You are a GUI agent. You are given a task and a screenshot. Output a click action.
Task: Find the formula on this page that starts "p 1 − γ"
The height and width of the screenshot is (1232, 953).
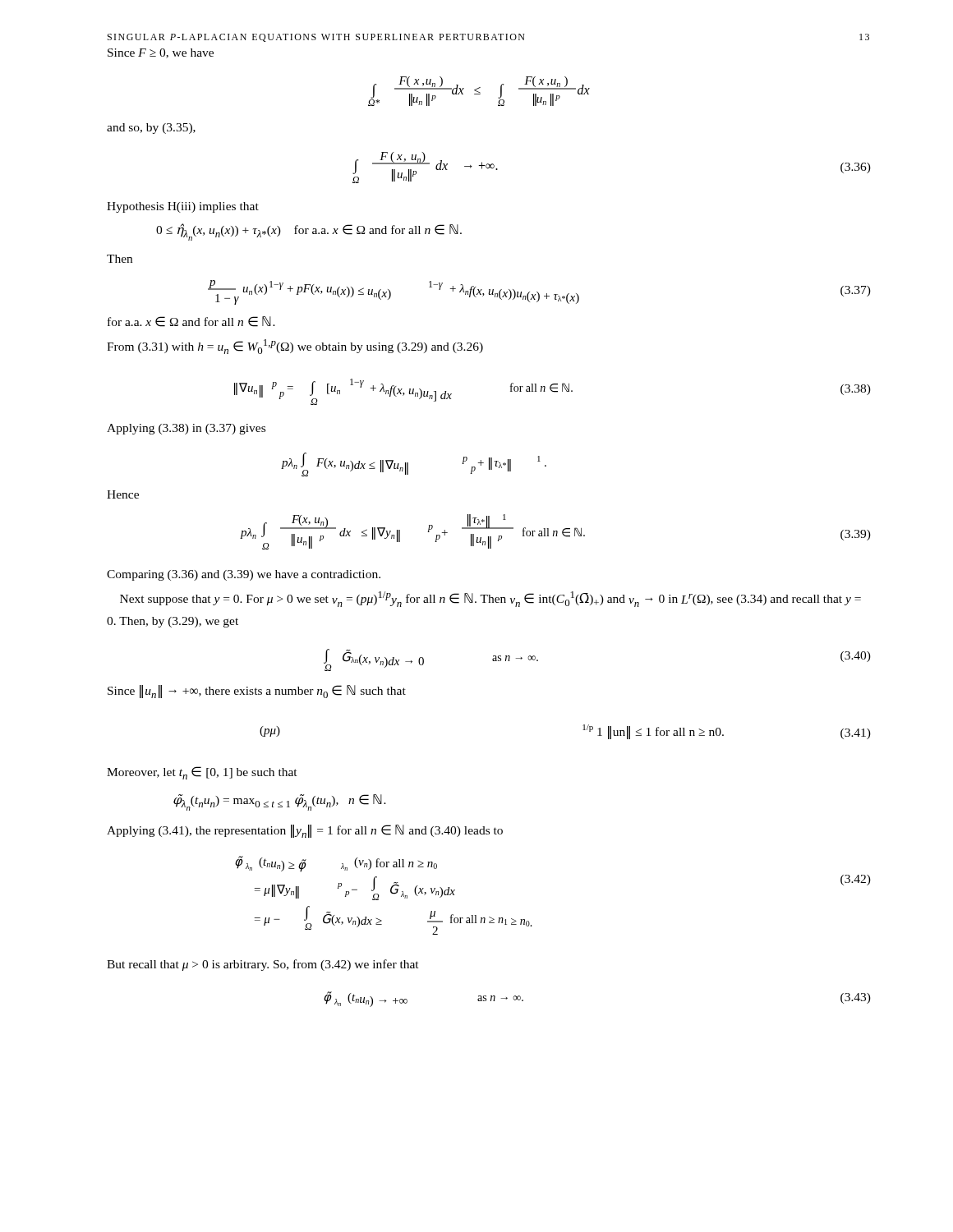[536, 290]
